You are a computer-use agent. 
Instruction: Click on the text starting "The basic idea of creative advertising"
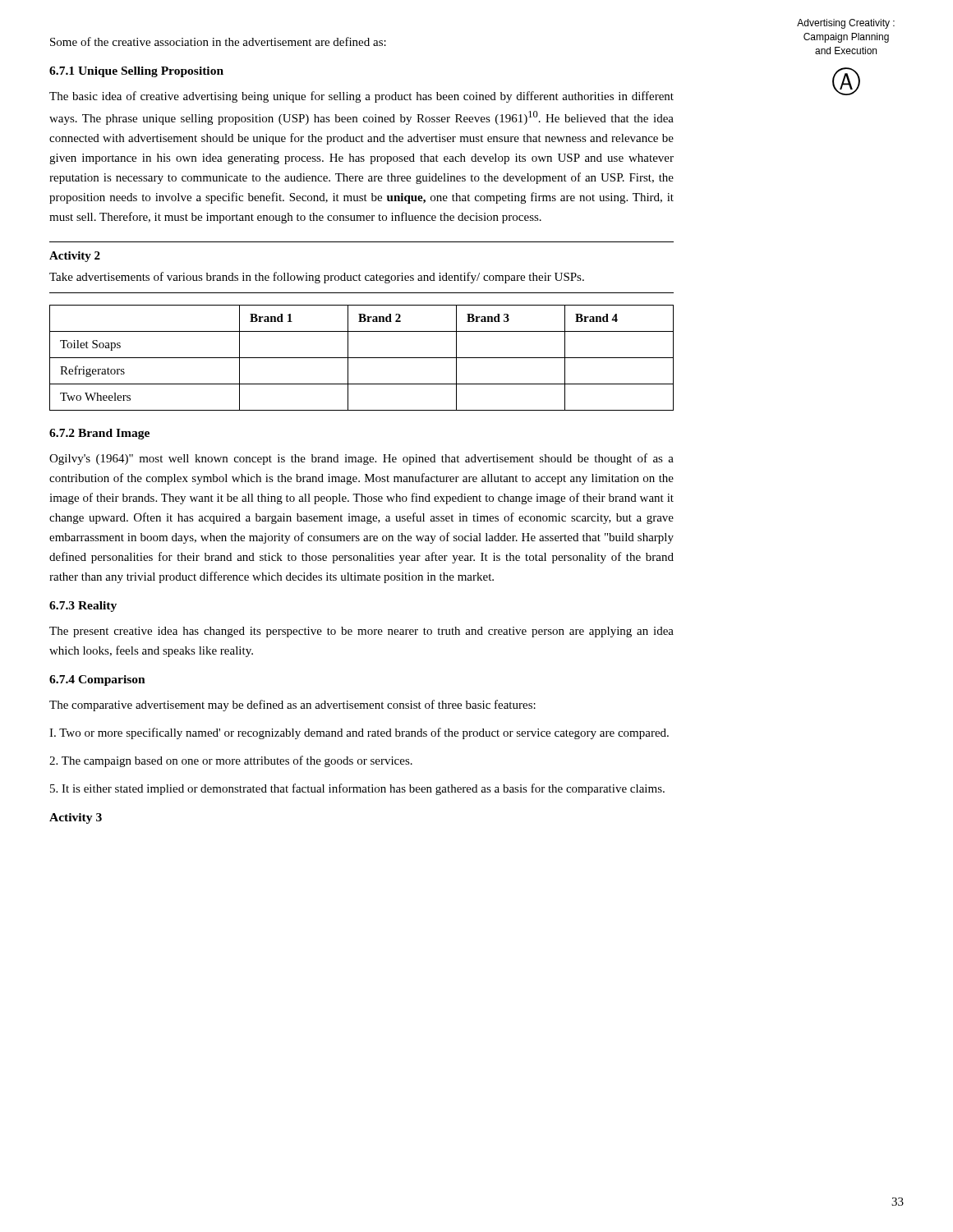[x=361, y=156]
